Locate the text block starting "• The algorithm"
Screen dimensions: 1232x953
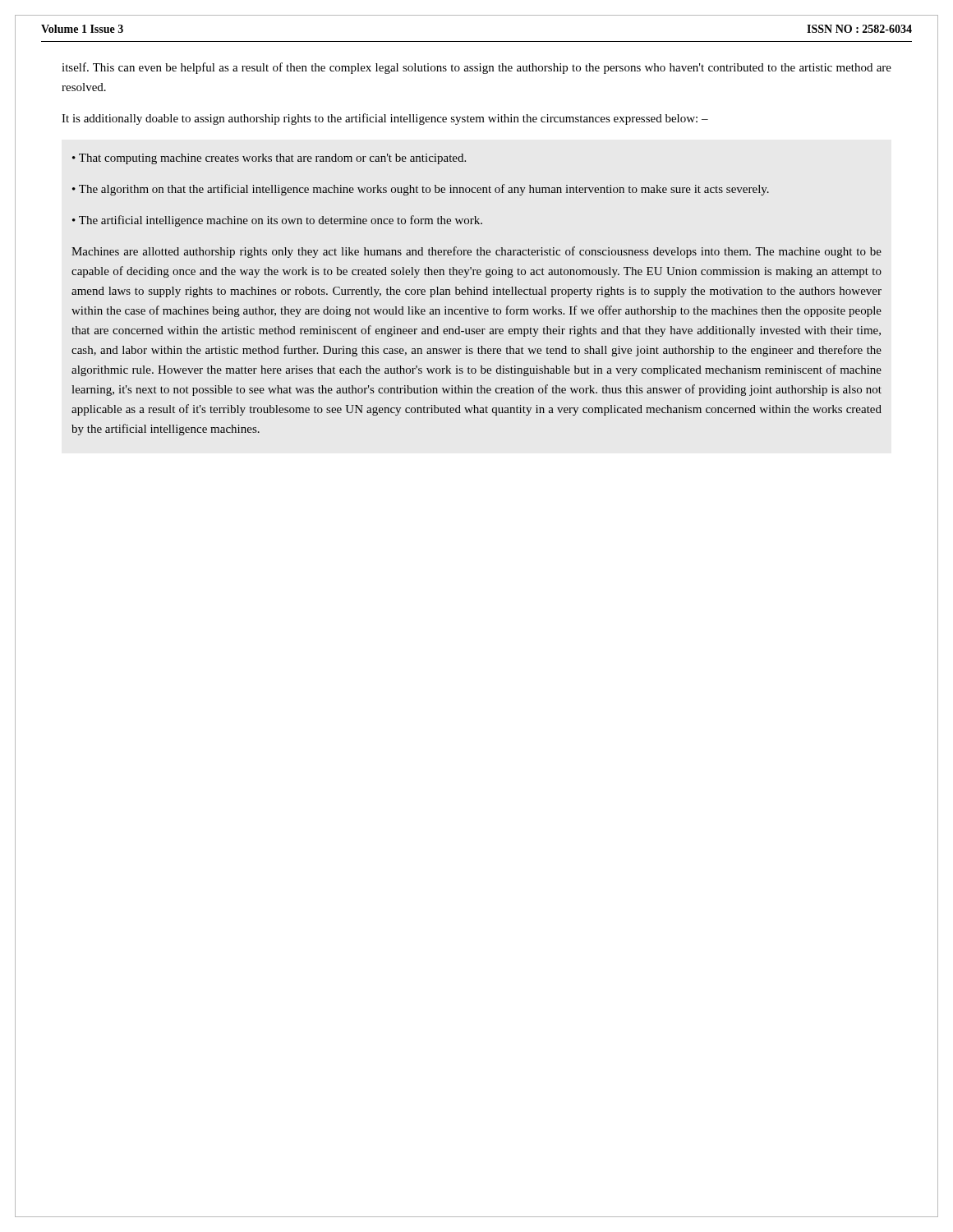[x=420, y=189]
